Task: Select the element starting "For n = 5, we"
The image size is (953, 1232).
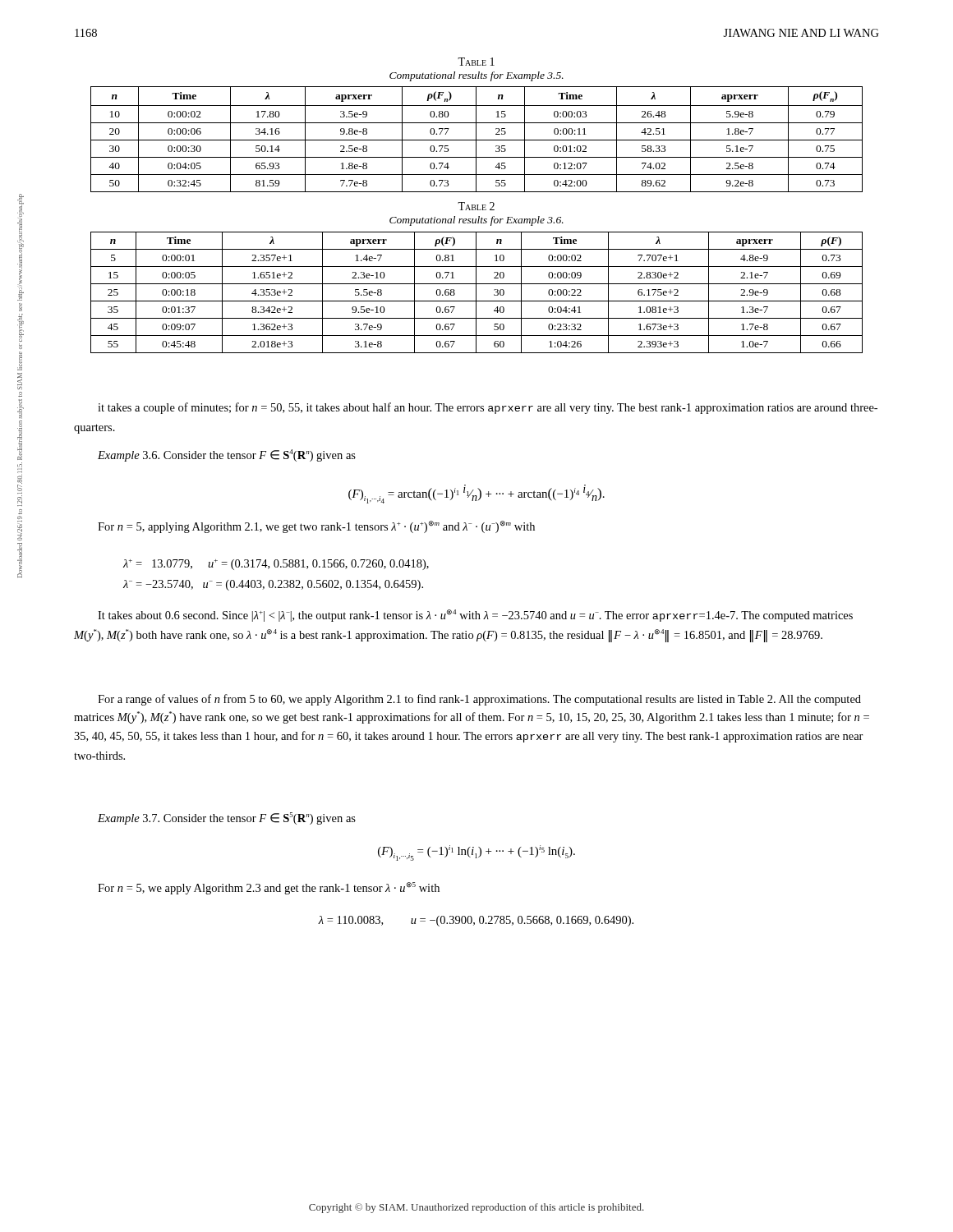Action: [x=269, y=888]
